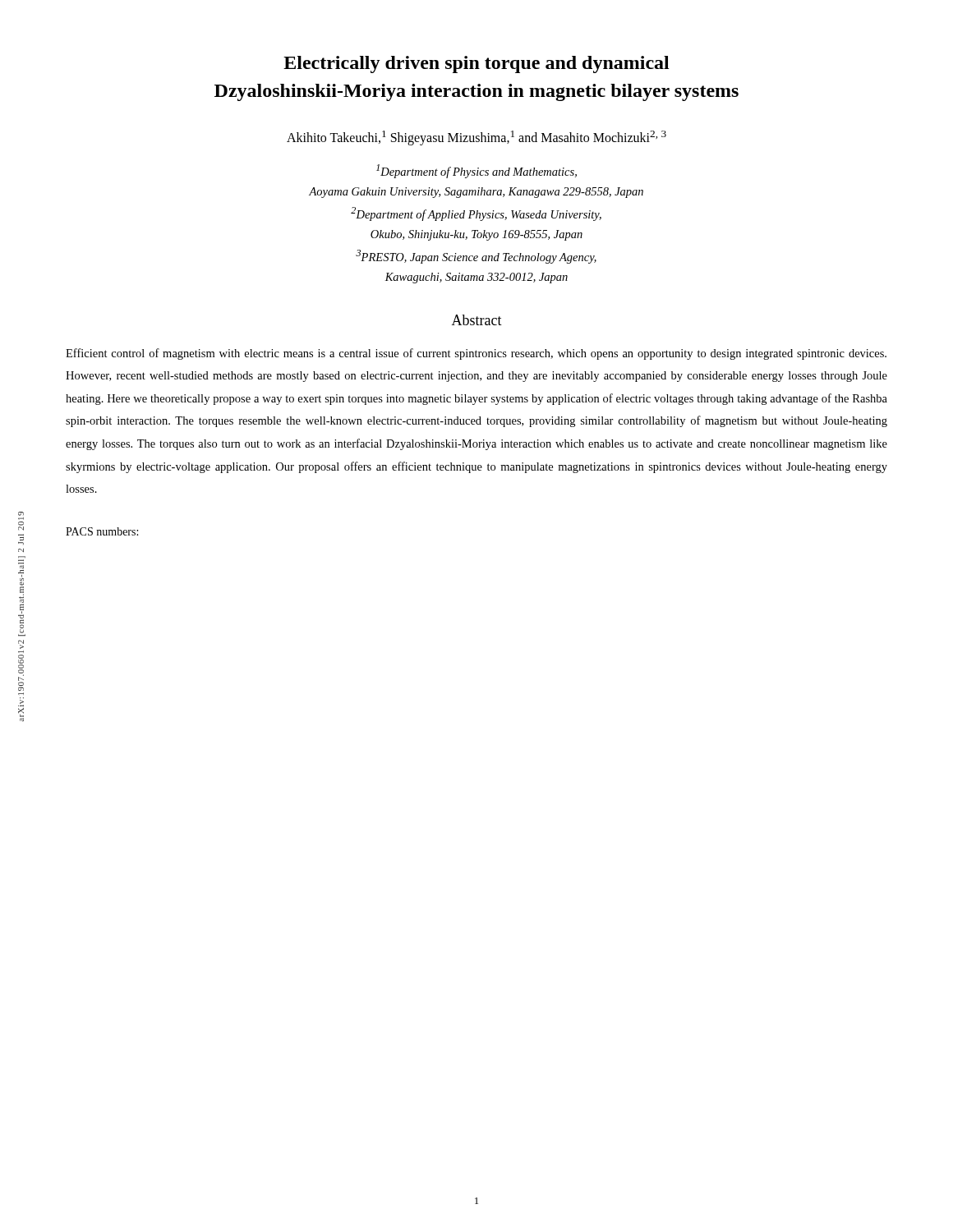The height and width of the screenshot is (1232, 953).
Task: Point to the block beginning "Efficient control of magnetism"
Action: (x=476, y=421)
